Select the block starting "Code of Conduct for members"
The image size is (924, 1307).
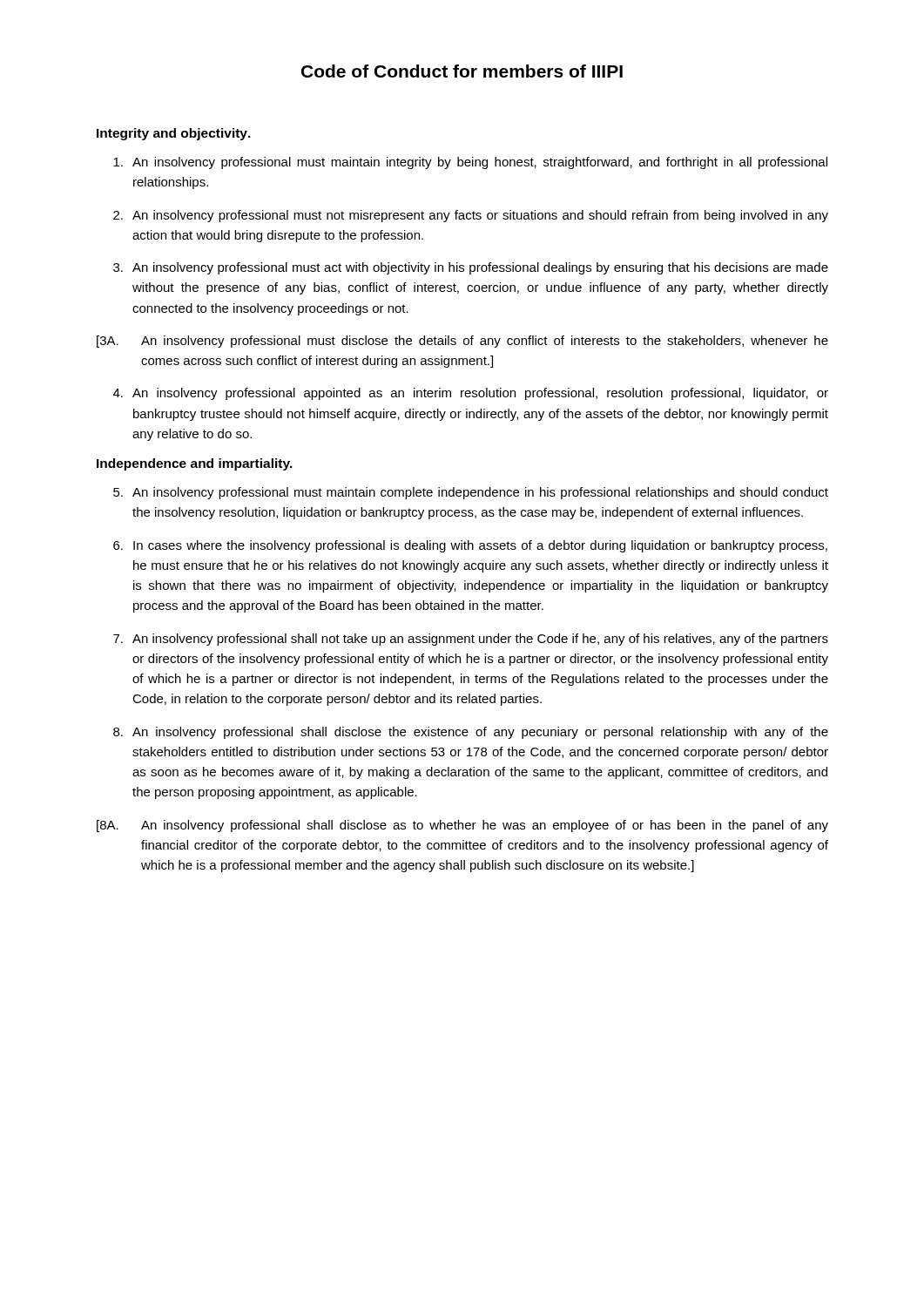coord(462,71)
